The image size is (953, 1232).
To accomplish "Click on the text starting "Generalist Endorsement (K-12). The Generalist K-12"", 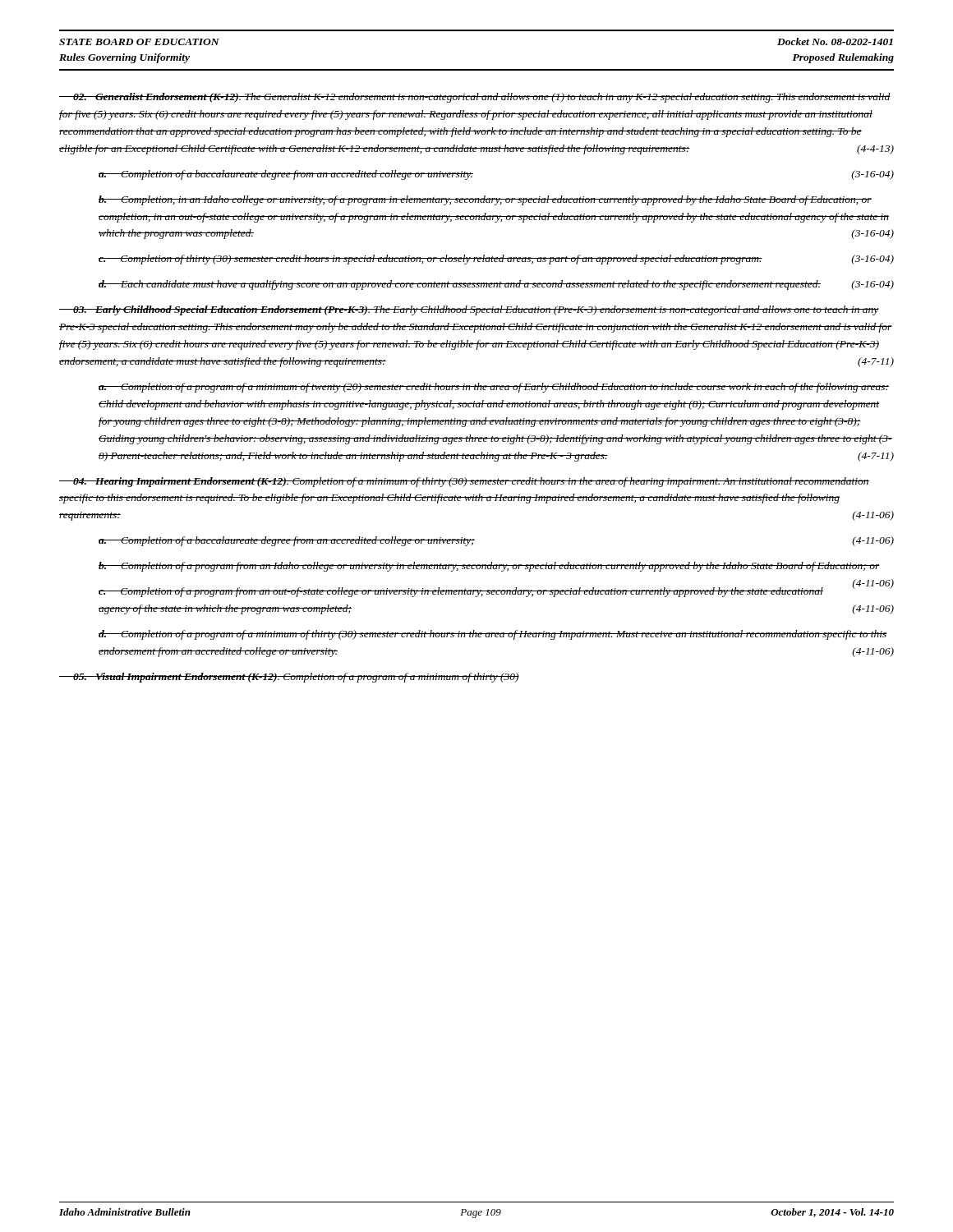I will (476, 122).
